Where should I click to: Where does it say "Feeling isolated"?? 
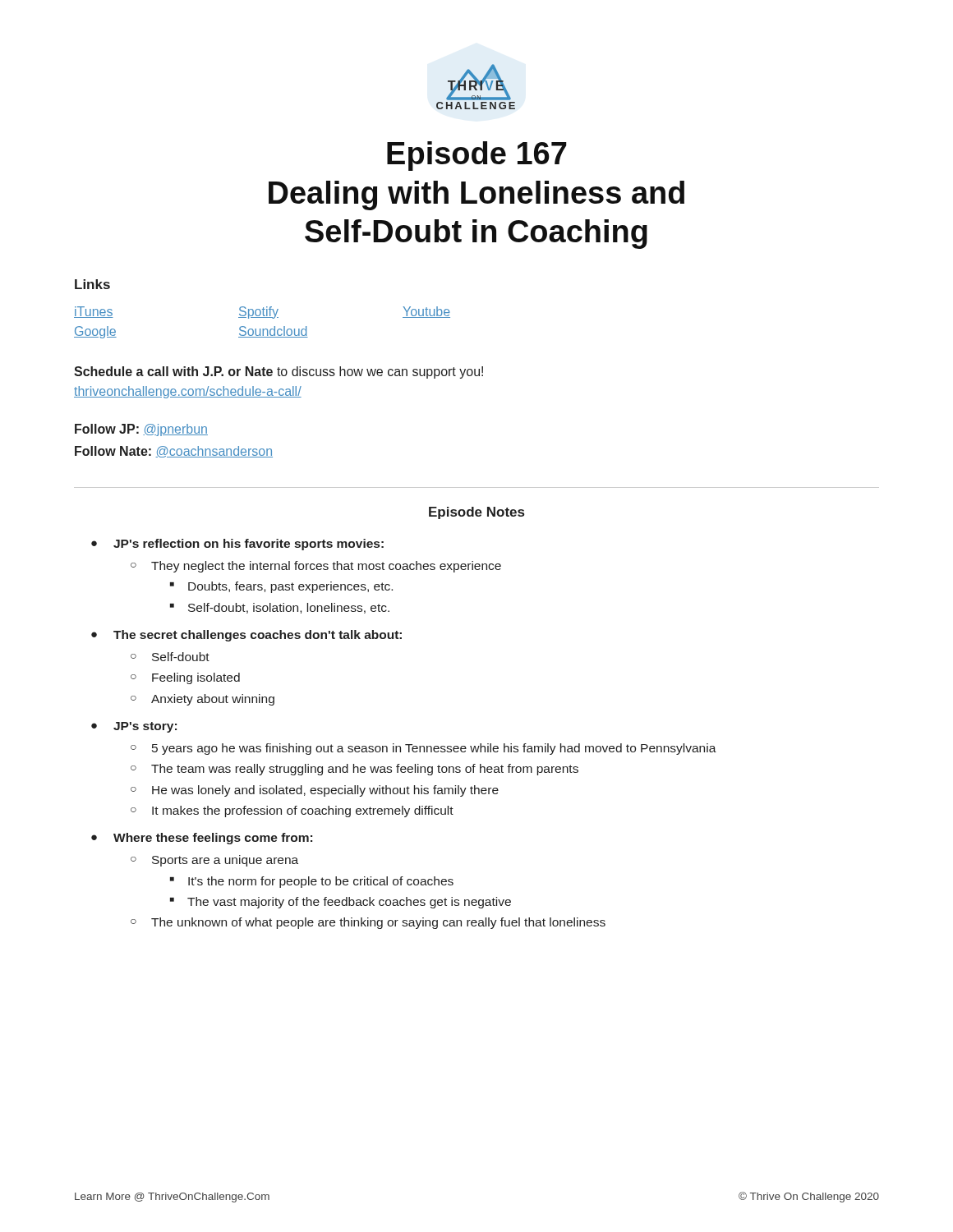[x=196, y=677]
